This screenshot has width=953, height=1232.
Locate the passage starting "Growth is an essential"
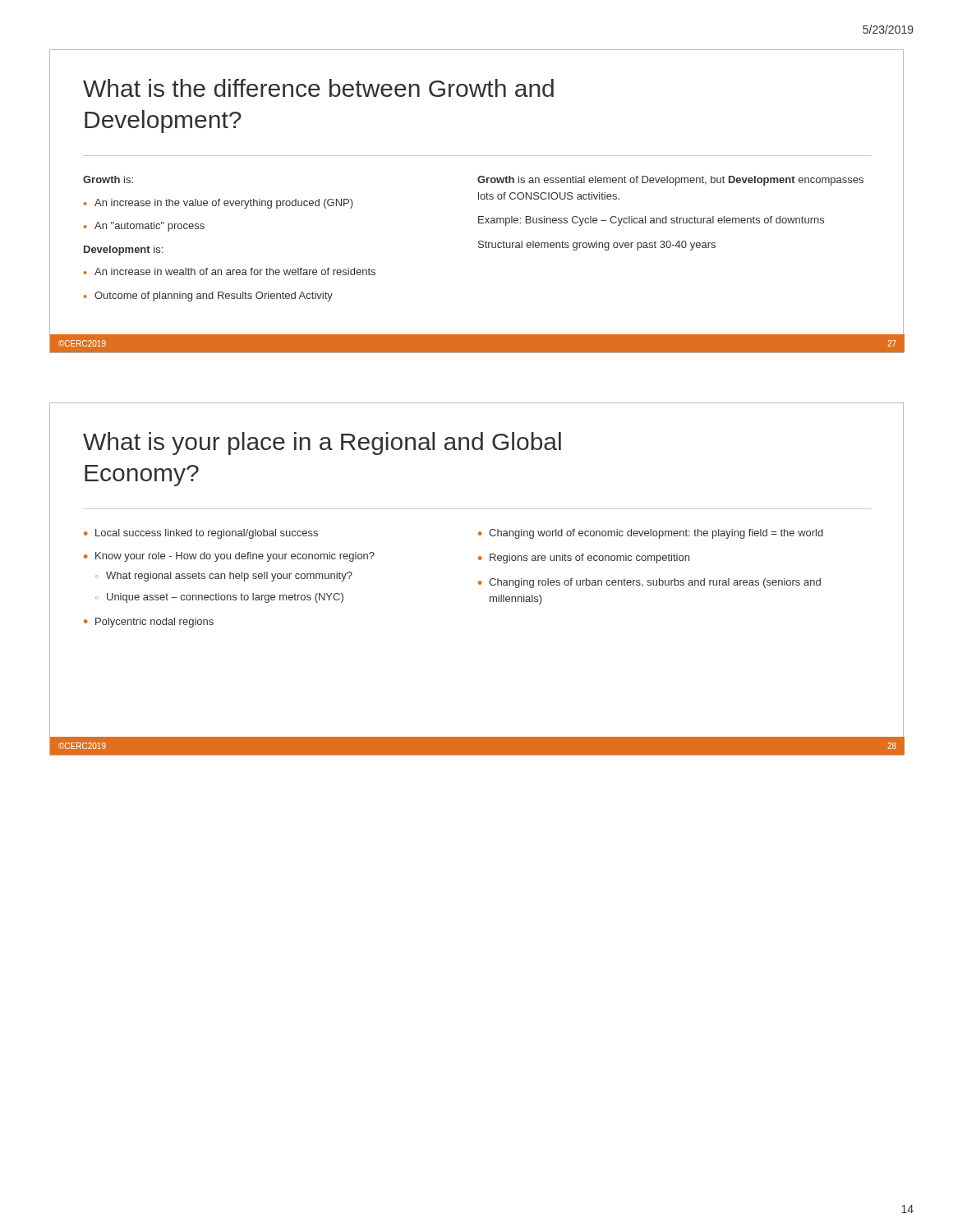pyautogui.click(x=671, y=188)
